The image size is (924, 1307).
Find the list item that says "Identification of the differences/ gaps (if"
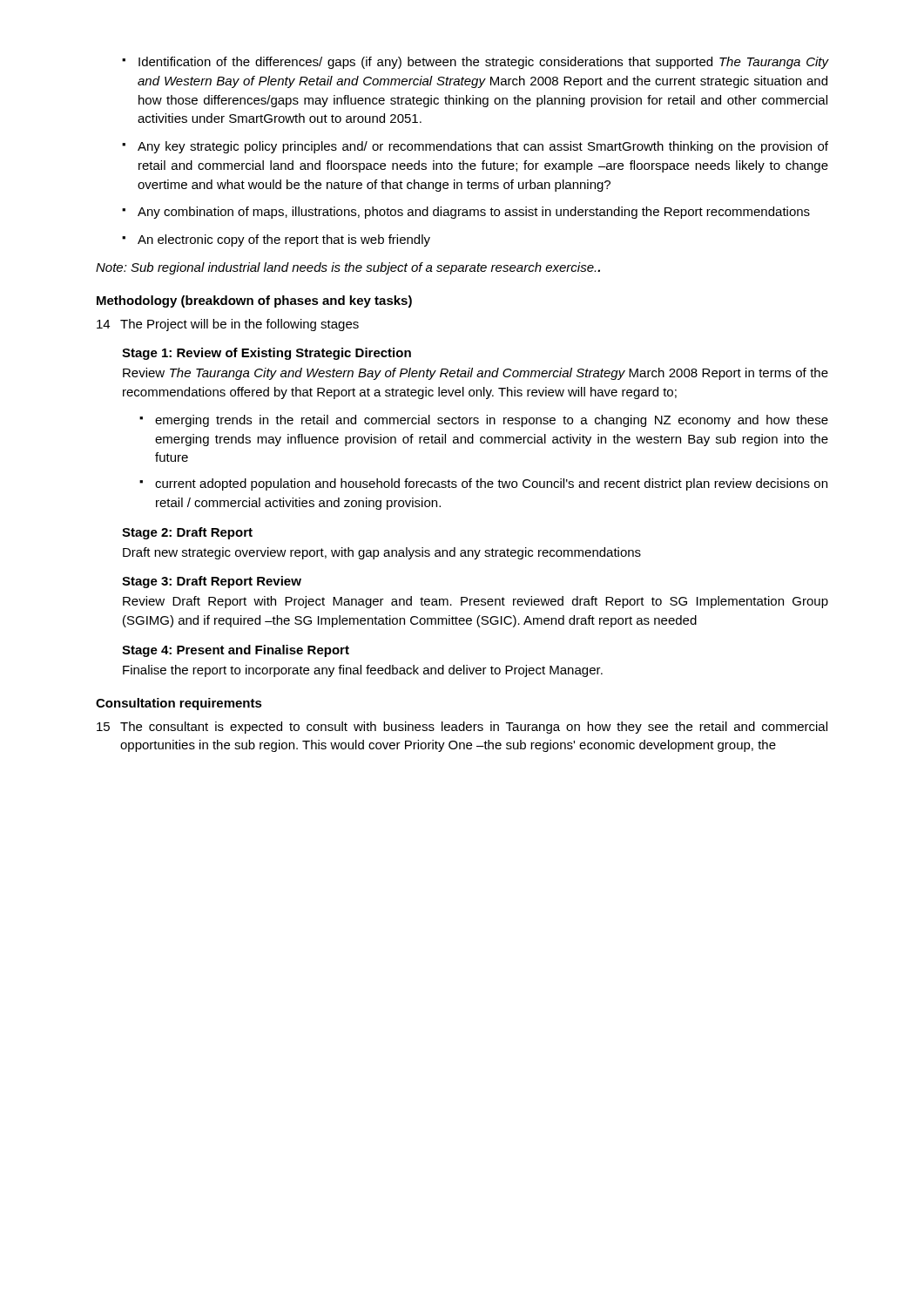462,90
